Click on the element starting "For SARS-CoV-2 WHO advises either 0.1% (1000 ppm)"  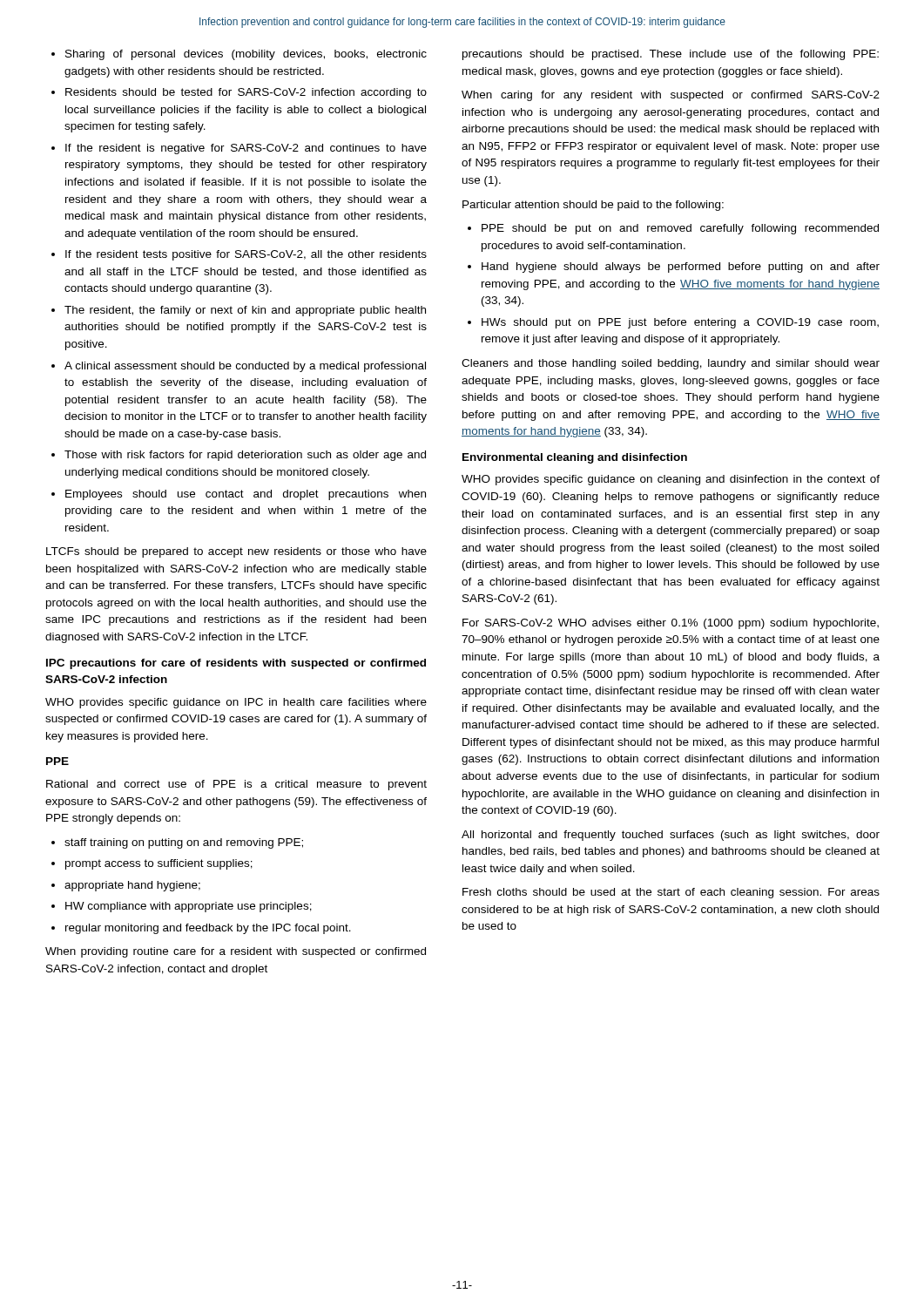coord(671,716)
